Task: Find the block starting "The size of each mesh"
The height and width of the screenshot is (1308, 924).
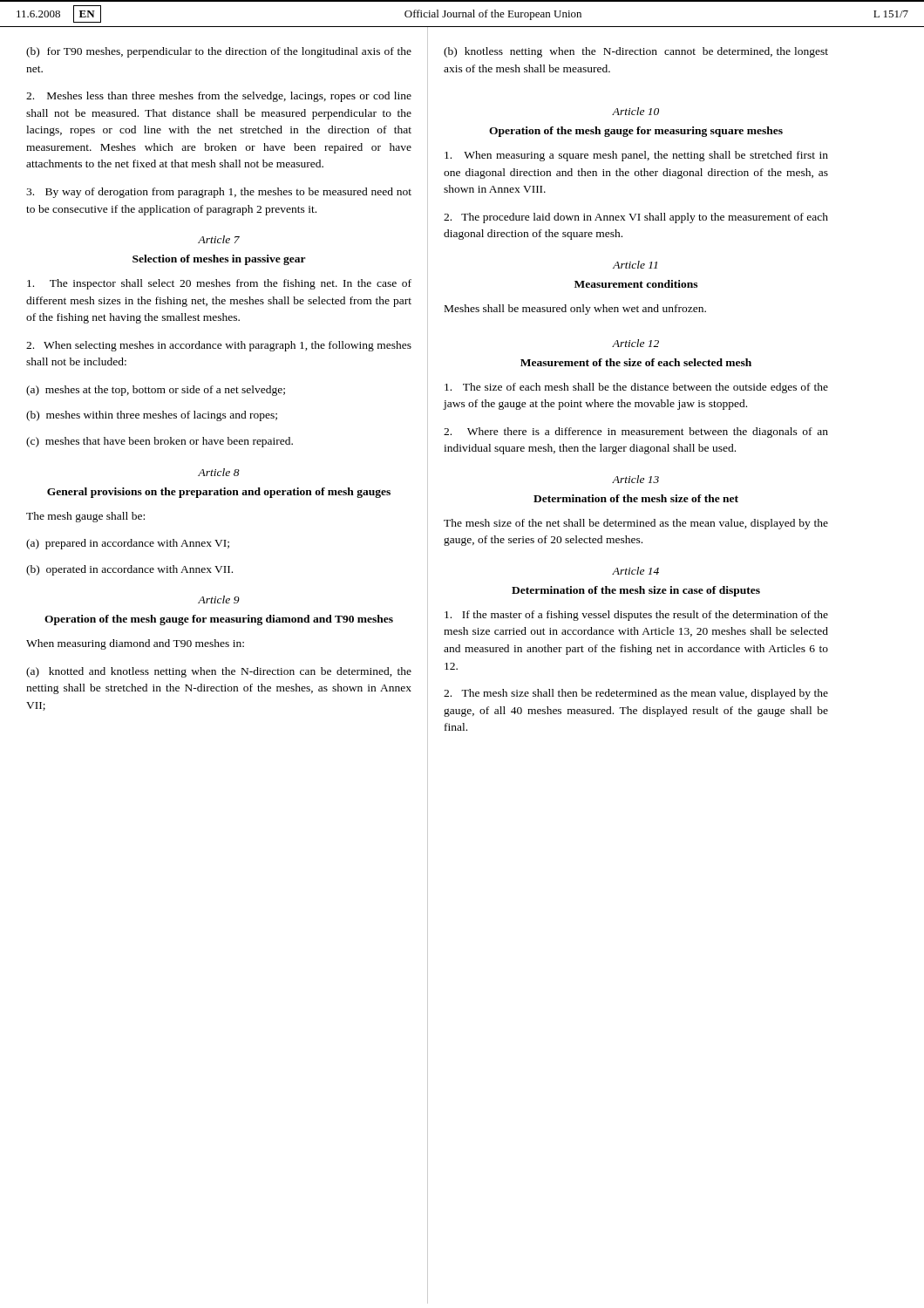Action: [636, 395]
